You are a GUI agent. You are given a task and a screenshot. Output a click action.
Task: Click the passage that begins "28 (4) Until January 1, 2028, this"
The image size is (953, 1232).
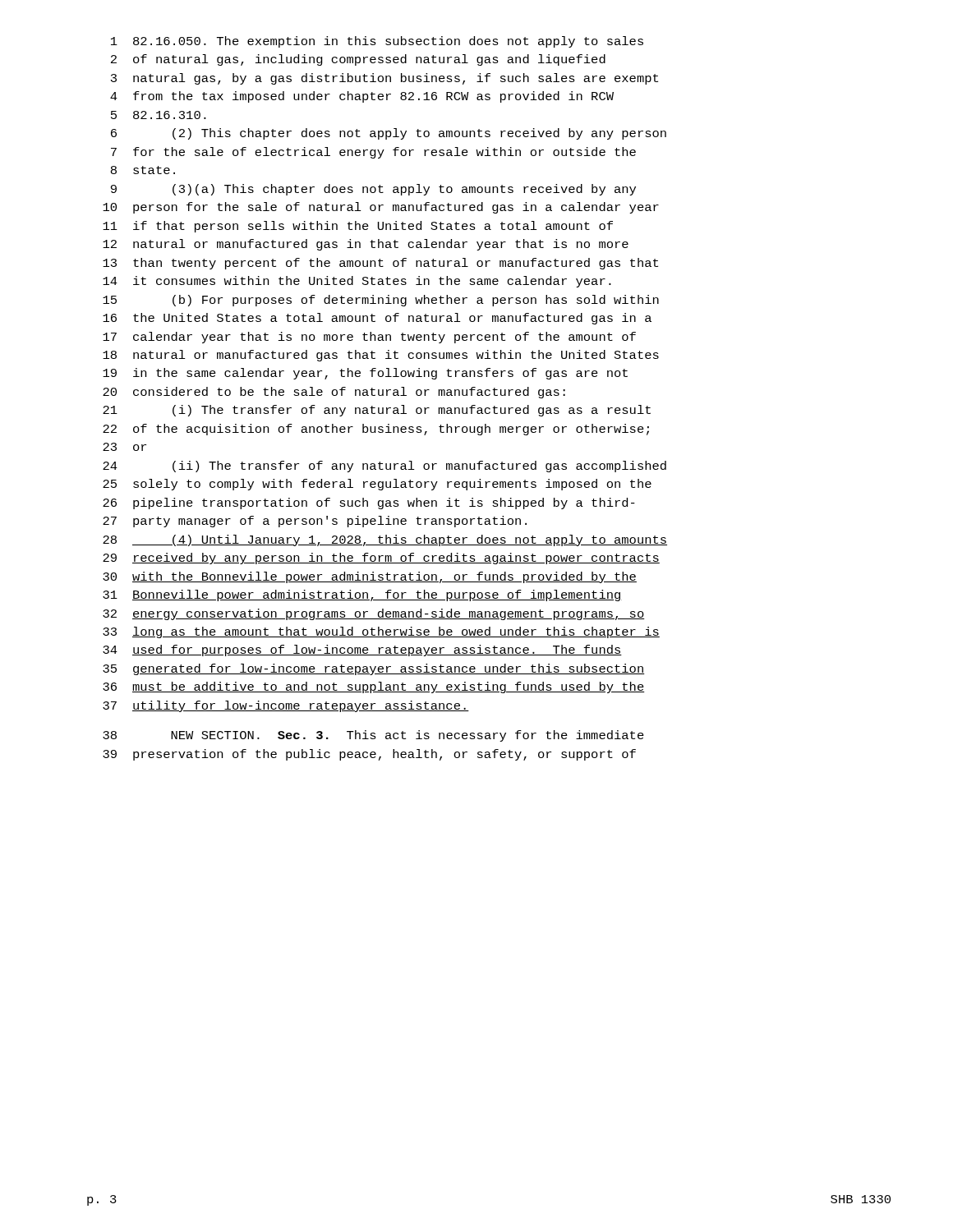point(489,623)
